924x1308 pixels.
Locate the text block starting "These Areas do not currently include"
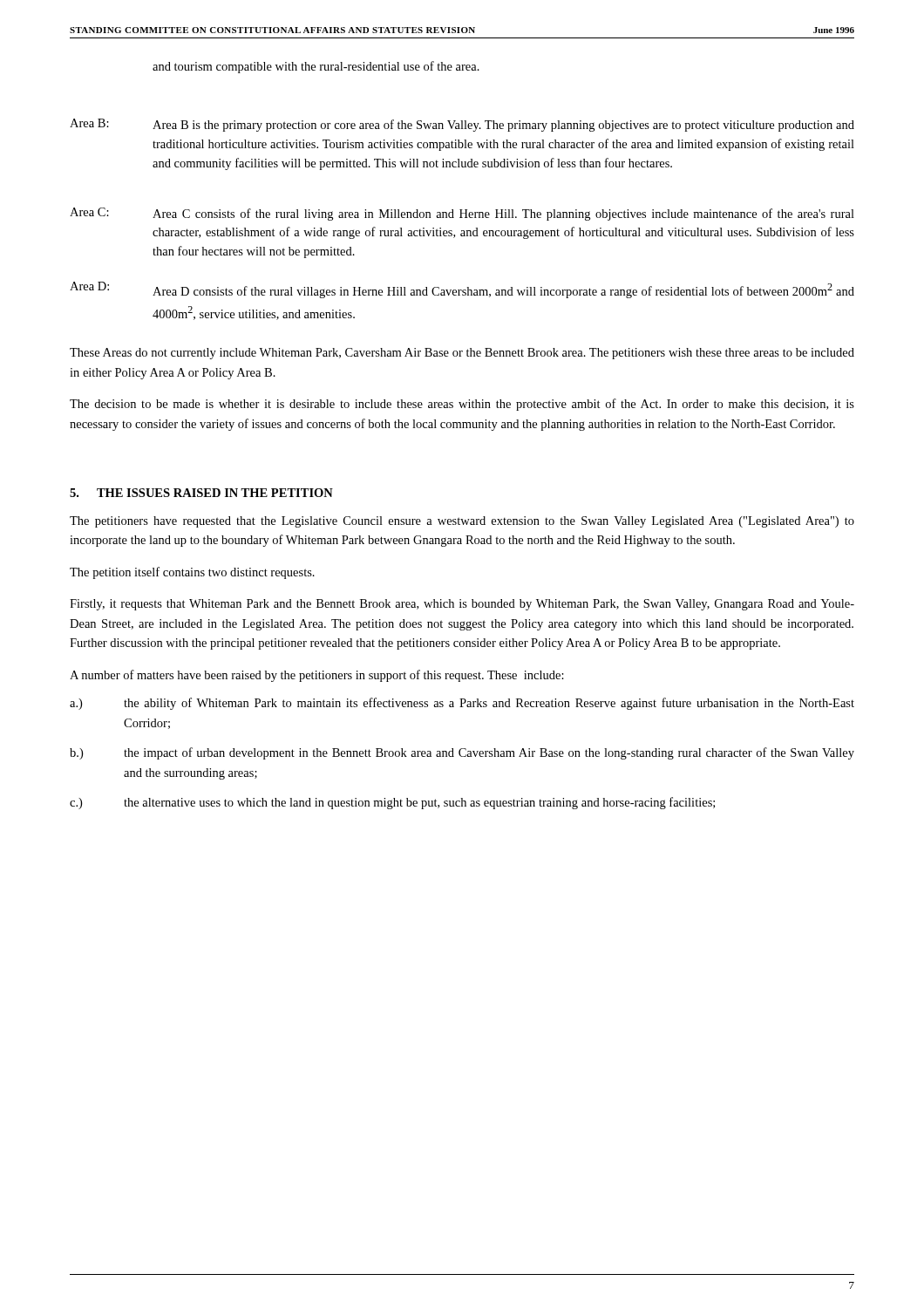tap(462, 362)
